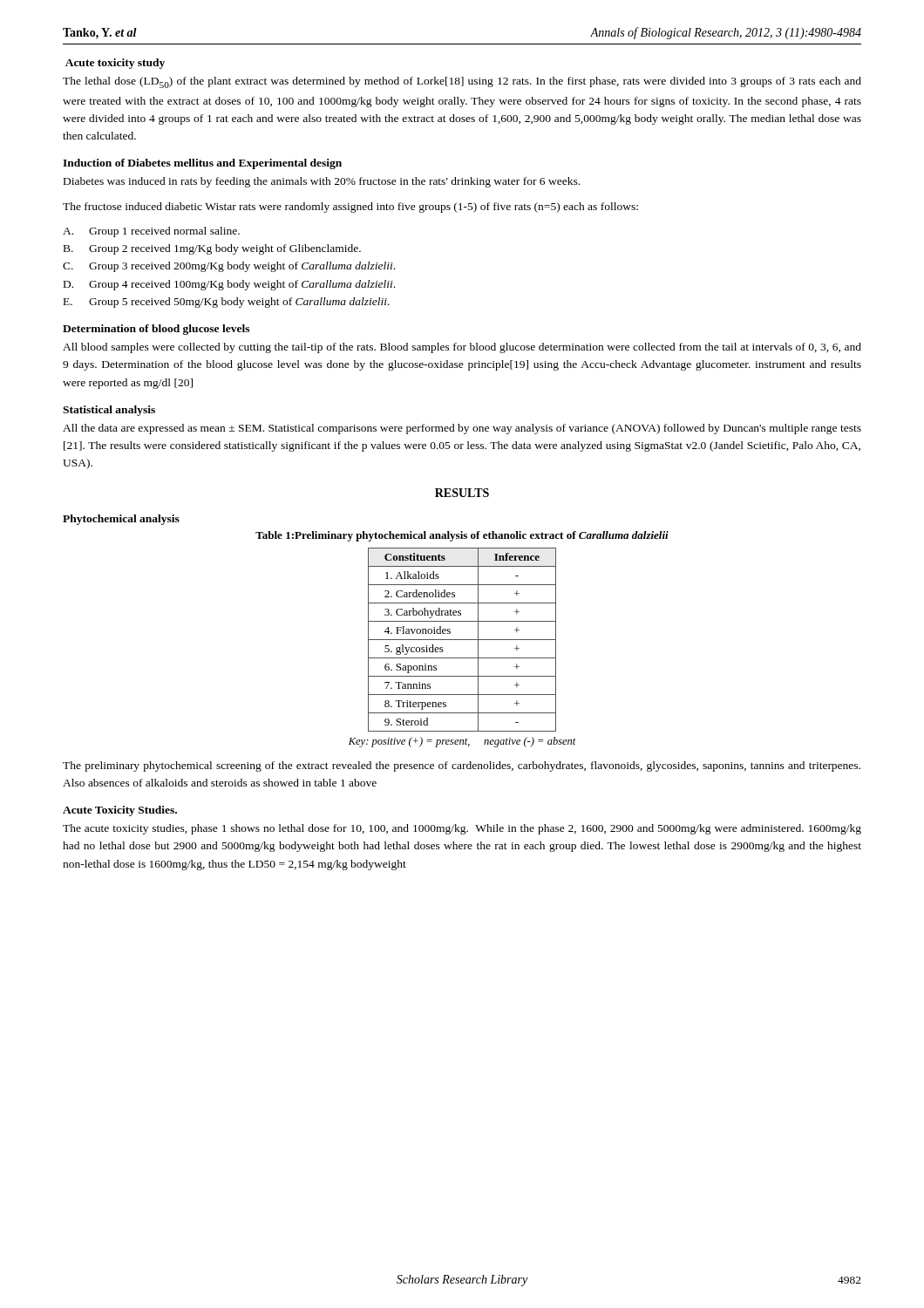This screenshot has width=924, height=1308.
Task: Click on the passage starting "B.Group 2 received 1mg/Kg body weight of Glibenclamide."
Action: (x=212, y=249)
